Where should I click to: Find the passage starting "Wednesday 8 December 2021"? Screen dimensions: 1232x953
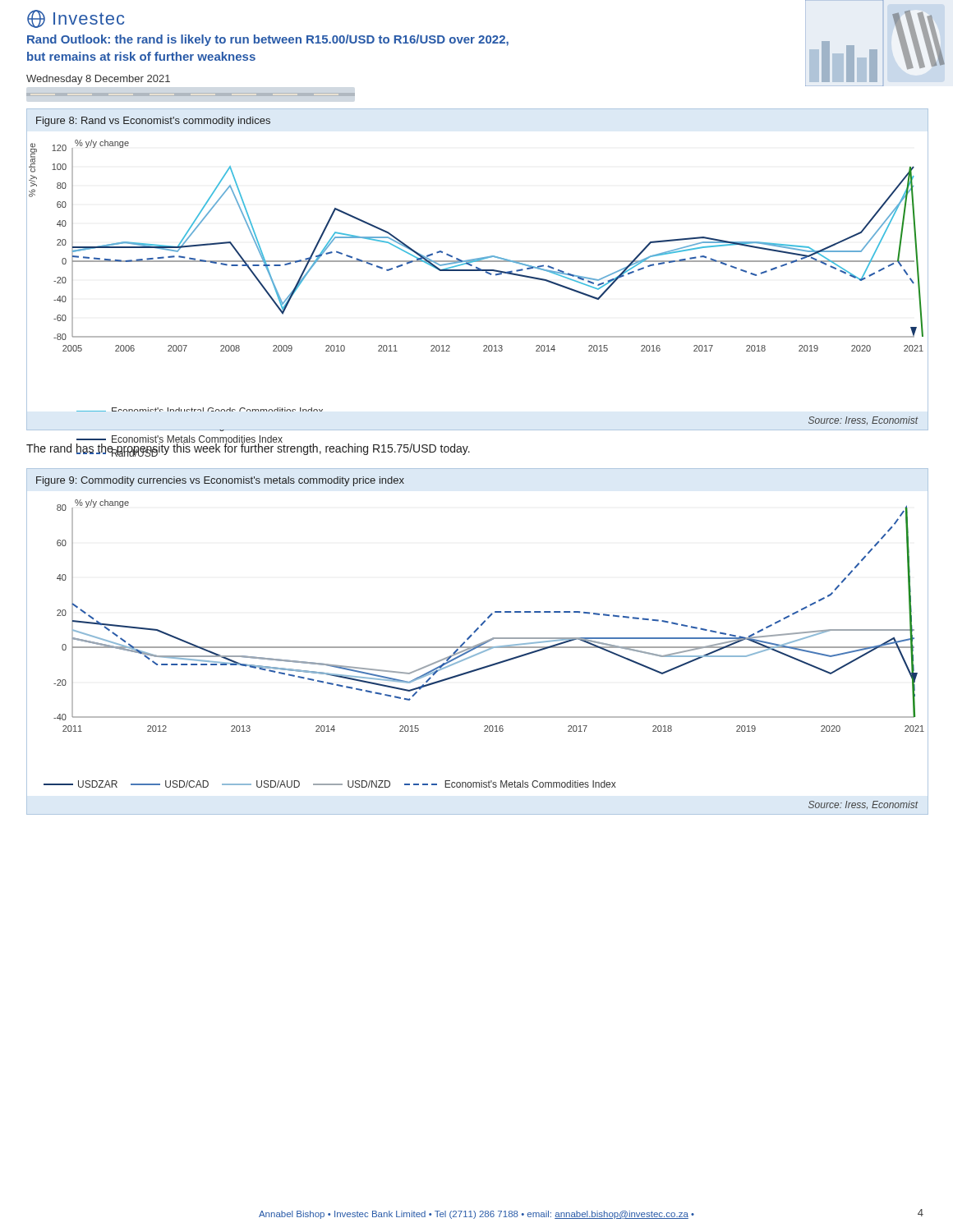coord(98,78)
